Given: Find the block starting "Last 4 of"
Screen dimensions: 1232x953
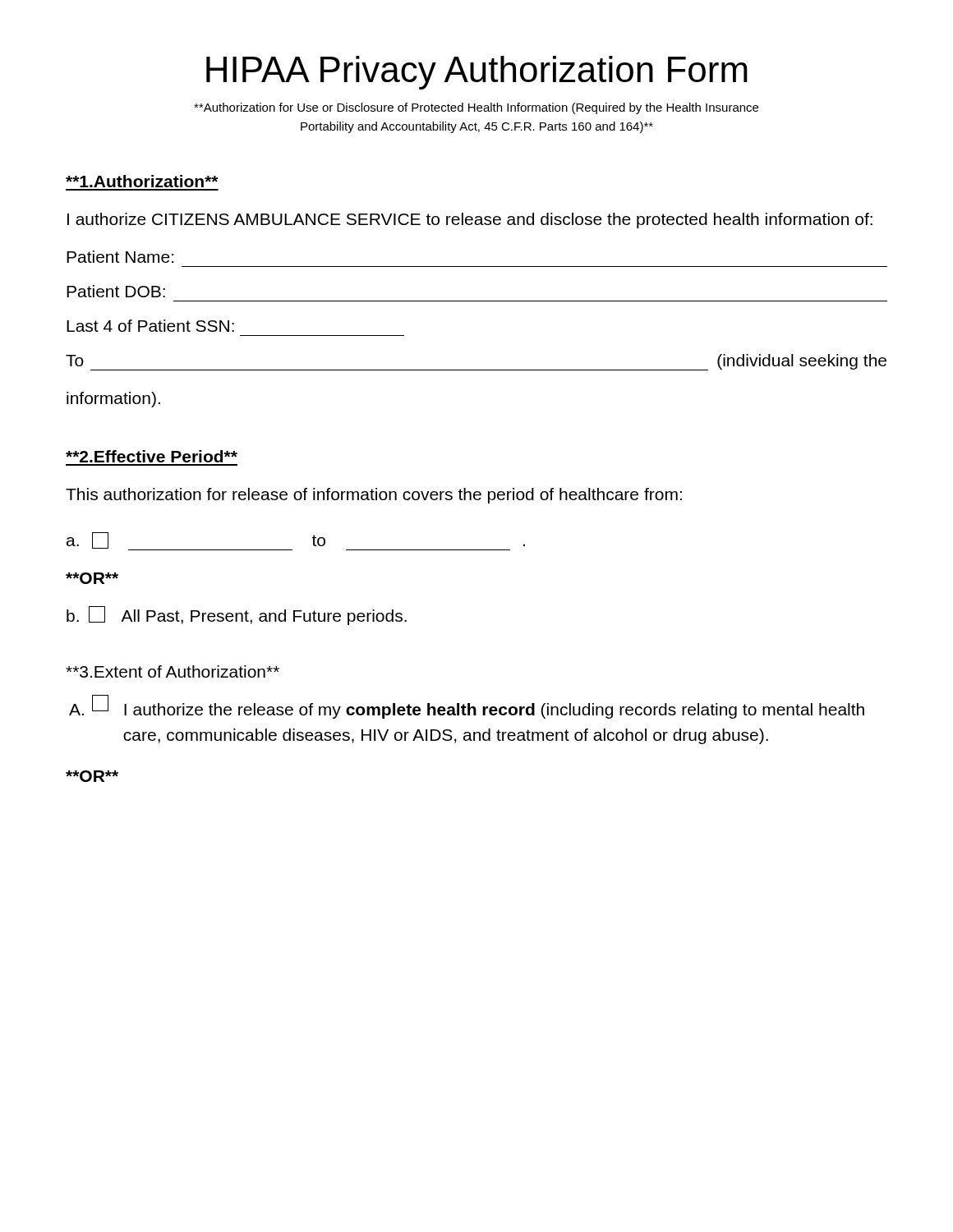Looking at the screenshot, I should (235, 326).
